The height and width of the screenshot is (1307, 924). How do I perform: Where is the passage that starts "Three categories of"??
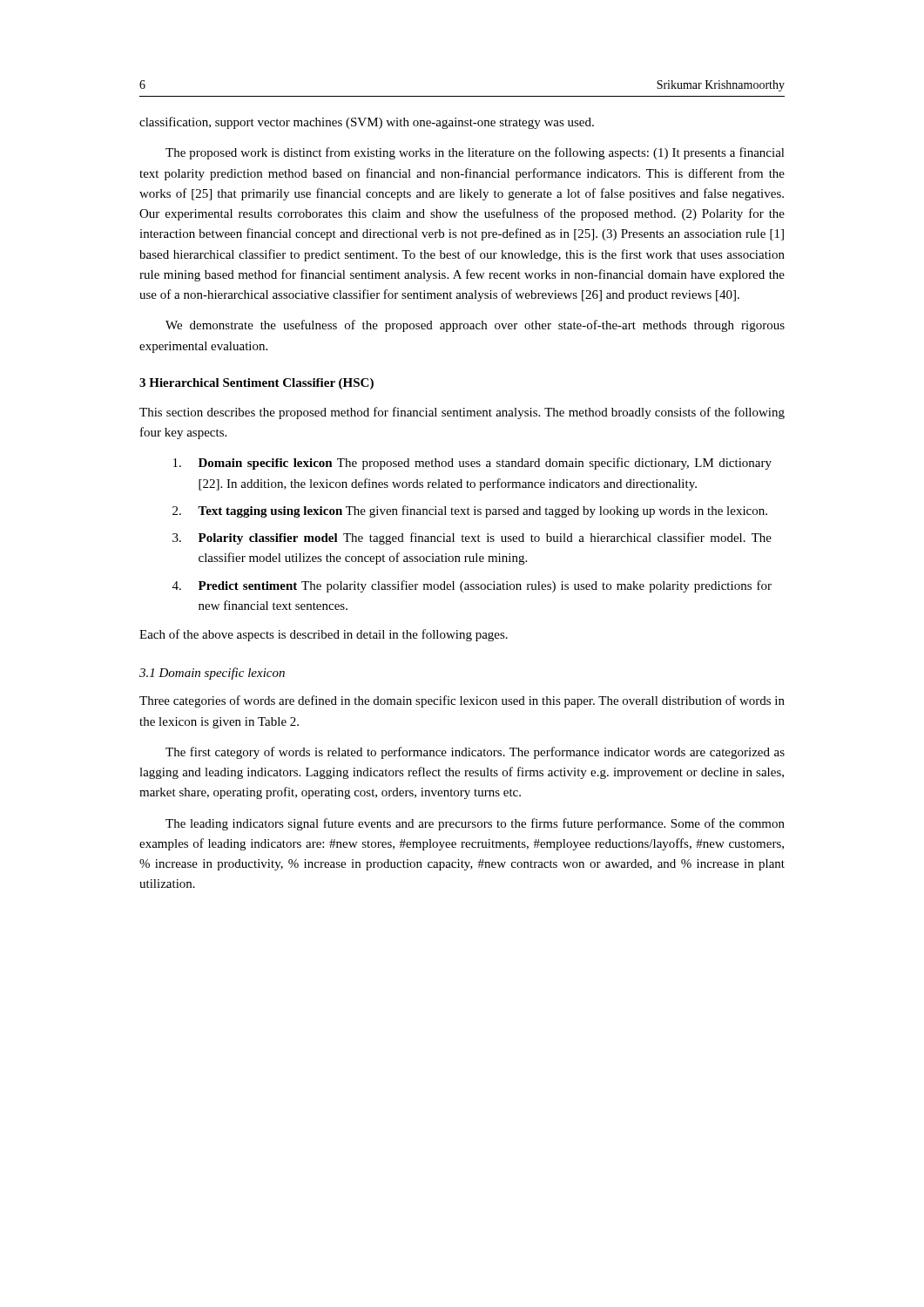pos(462,711)
